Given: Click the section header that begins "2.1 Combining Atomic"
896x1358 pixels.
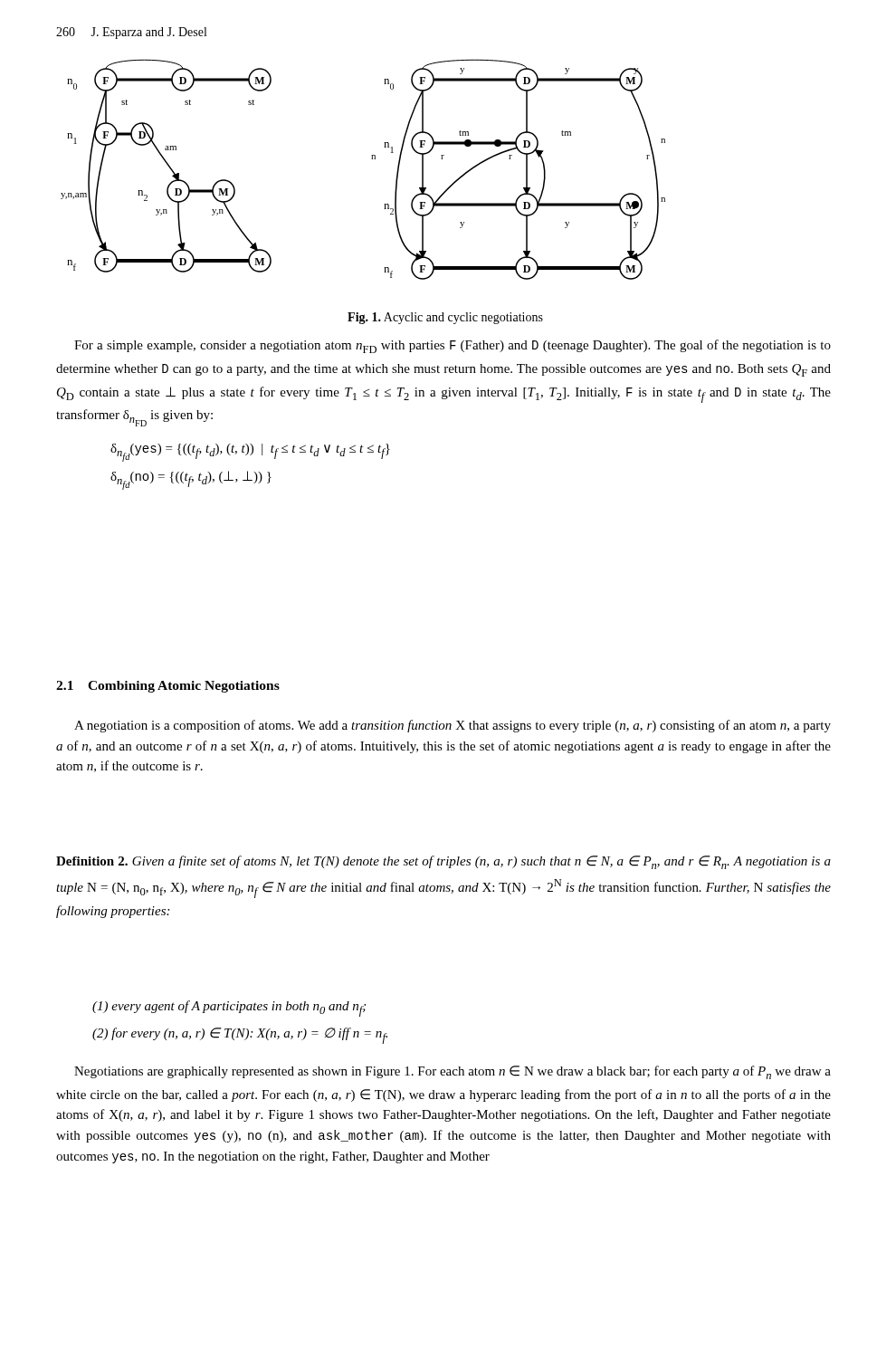Looking at the screenshot, I should 168,687.
